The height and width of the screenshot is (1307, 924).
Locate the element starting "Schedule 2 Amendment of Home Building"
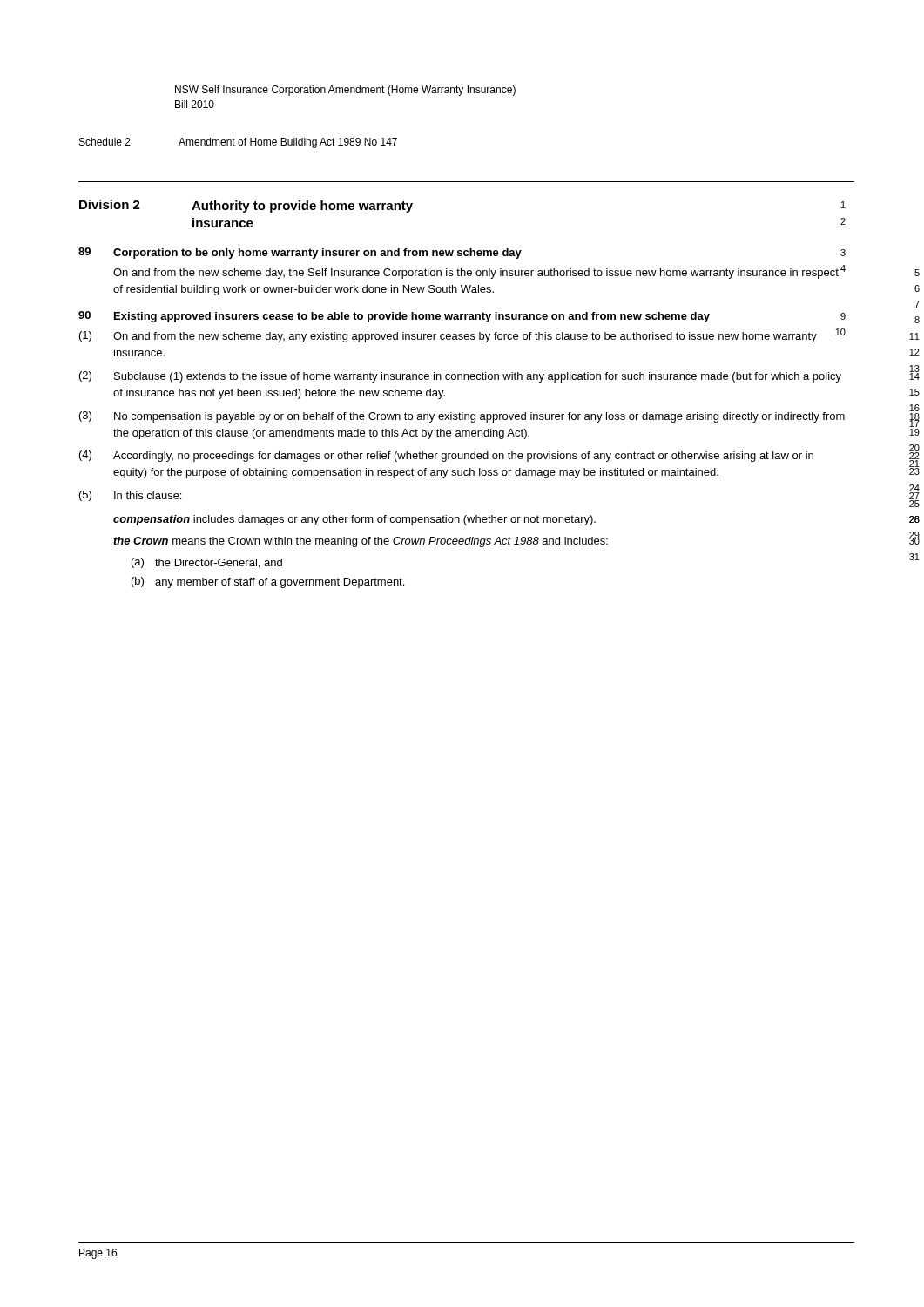point(238,142)
